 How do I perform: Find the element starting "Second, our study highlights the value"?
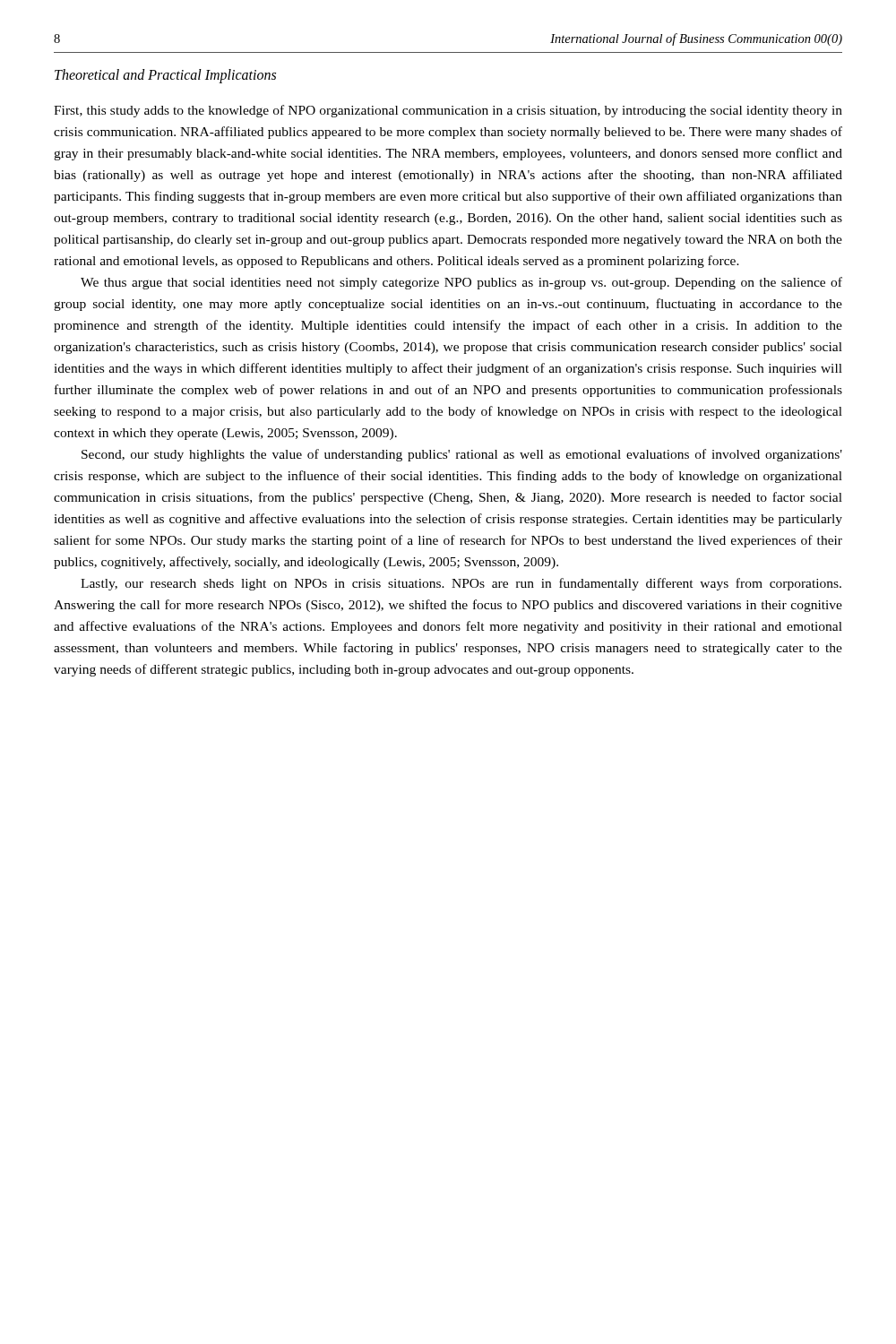(x=448, y=508)
